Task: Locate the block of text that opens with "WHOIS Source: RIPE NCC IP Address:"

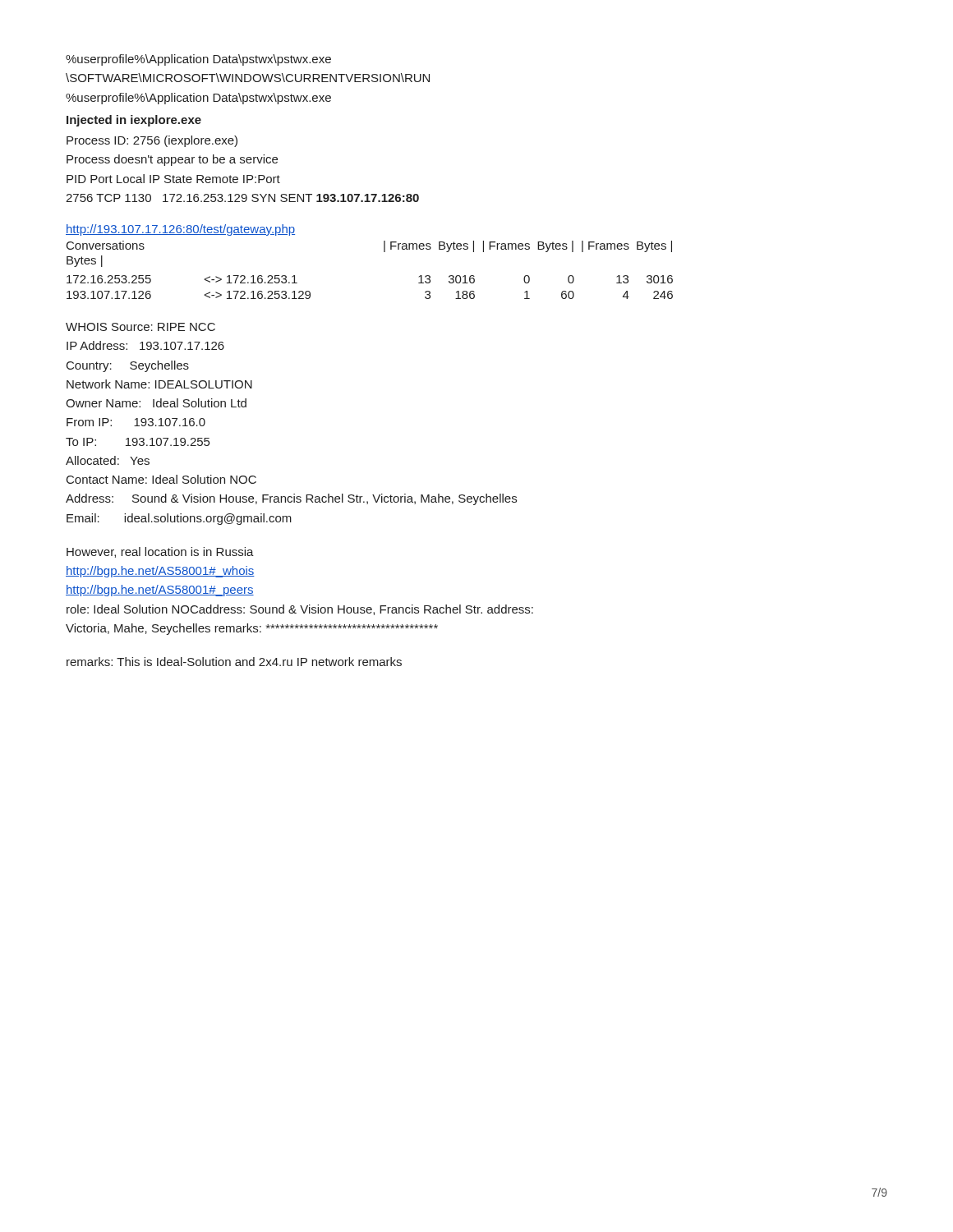Action: (x=140, y=327)
